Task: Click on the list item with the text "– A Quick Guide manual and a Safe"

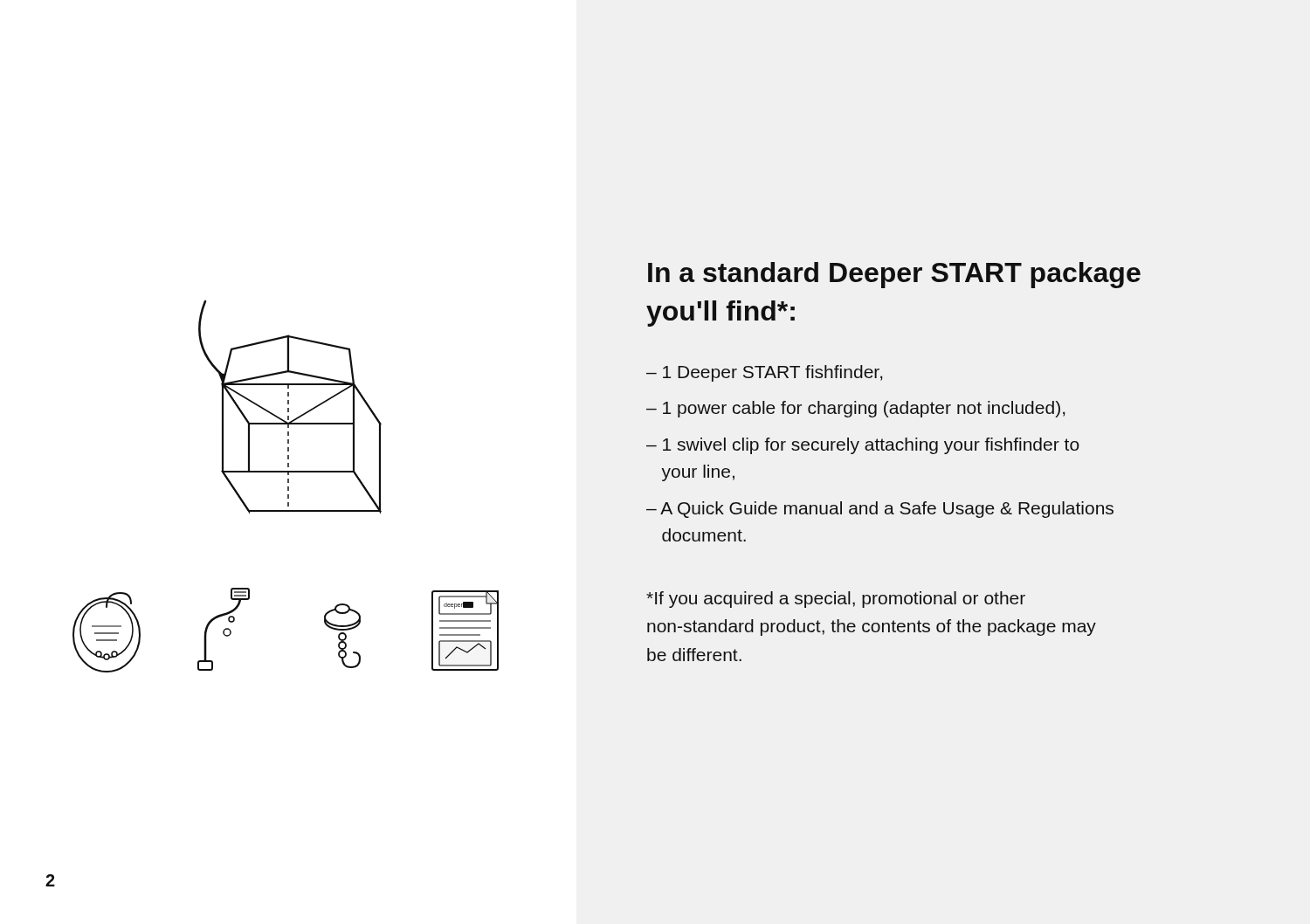Action: (x=880, y=521)
